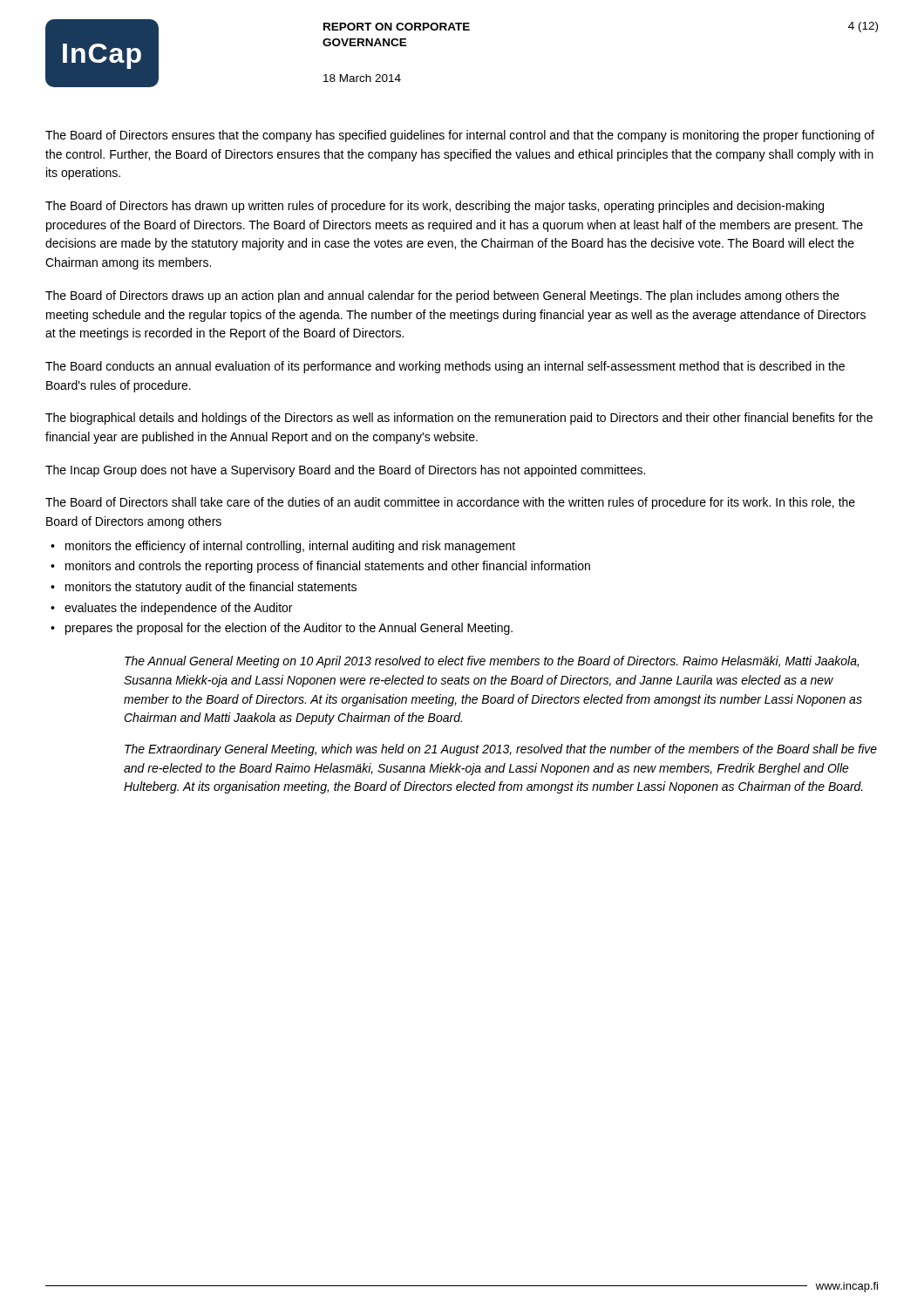The image size is (924, 1308).
Task: Navigate to the text starting "prepares the proposal"
Action: pyautogui.click(x=289, y=628)
